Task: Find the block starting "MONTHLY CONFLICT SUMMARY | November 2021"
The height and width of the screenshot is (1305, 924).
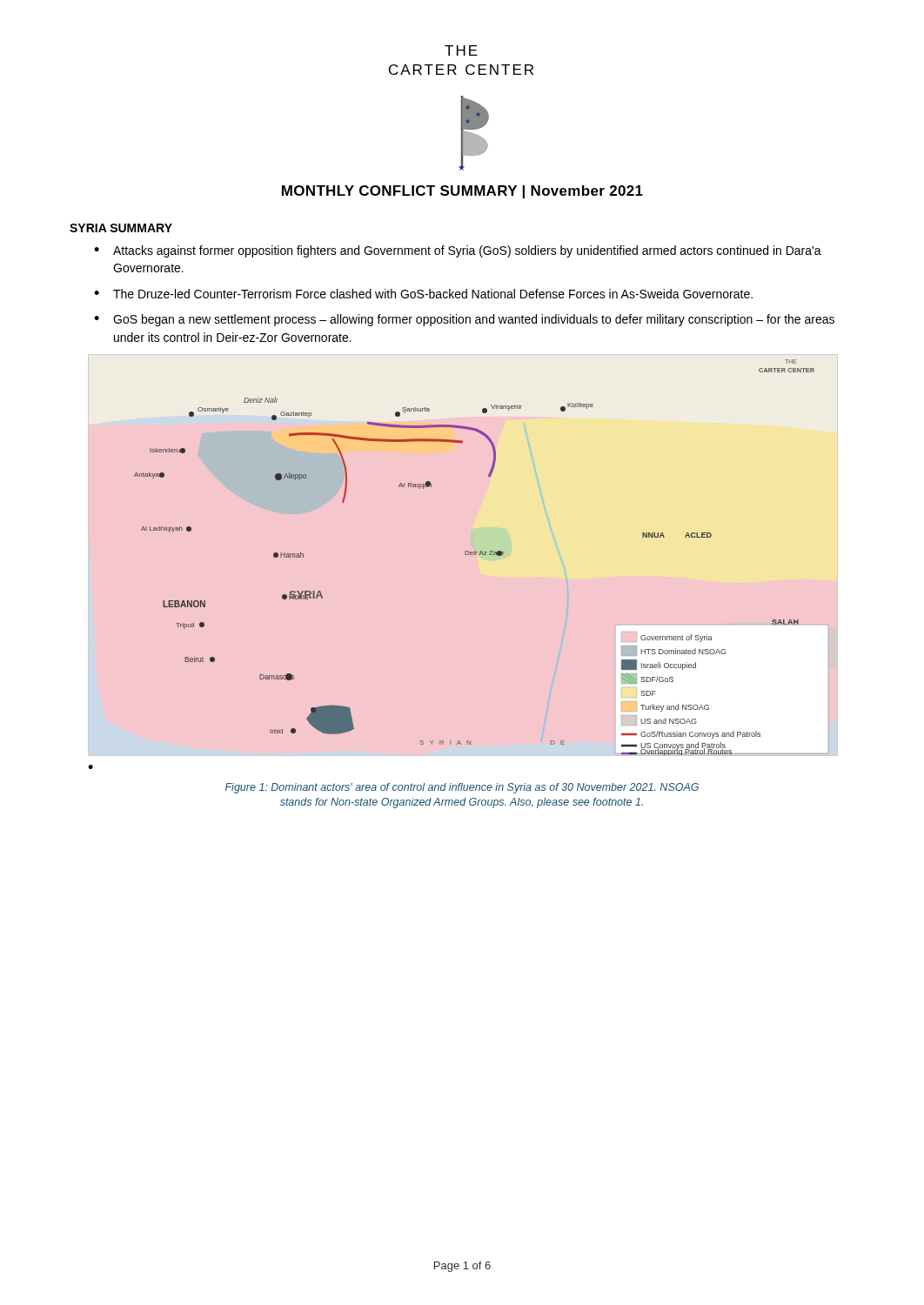Action: 462,191
